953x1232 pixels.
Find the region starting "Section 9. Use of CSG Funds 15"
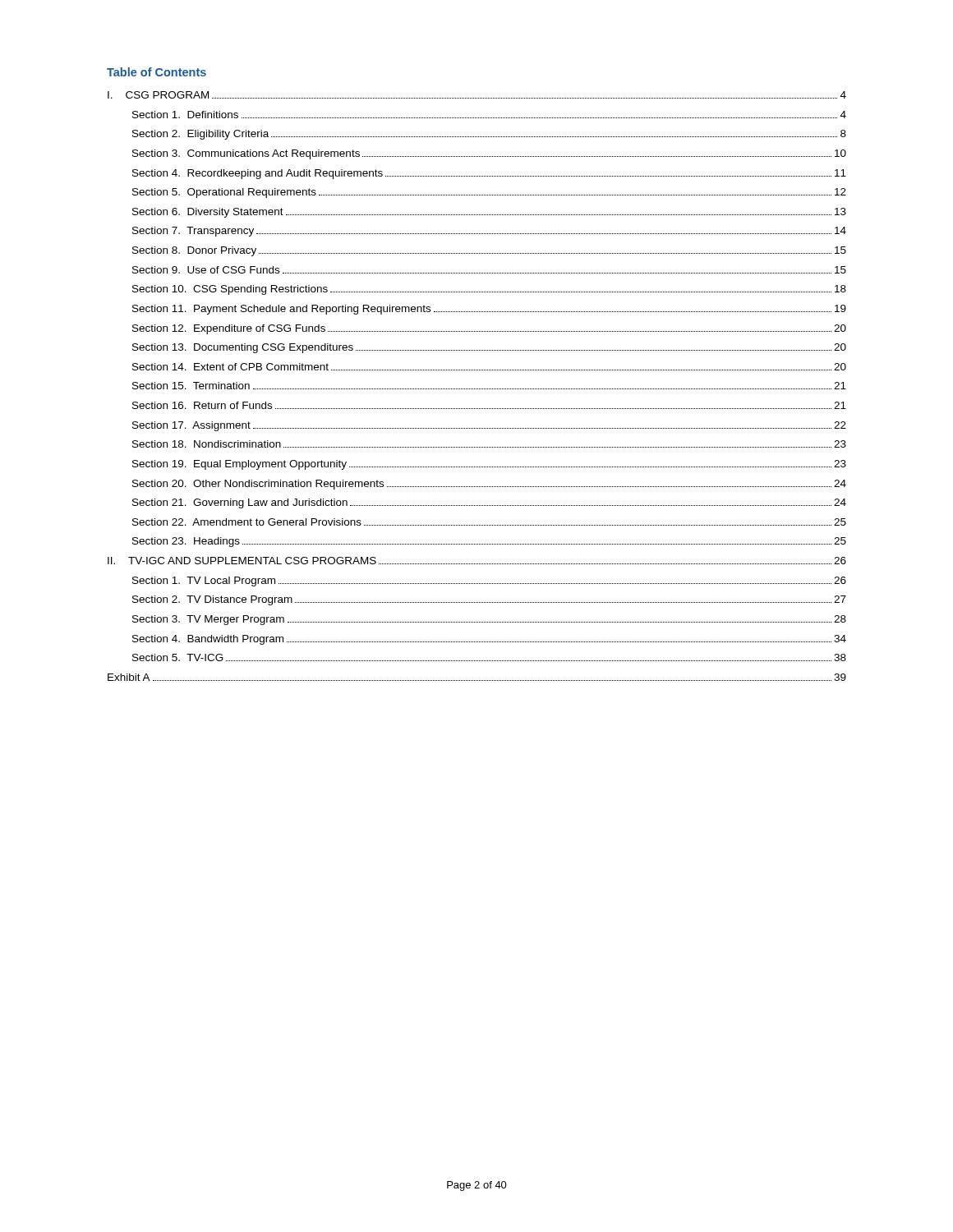click(489, 270)
